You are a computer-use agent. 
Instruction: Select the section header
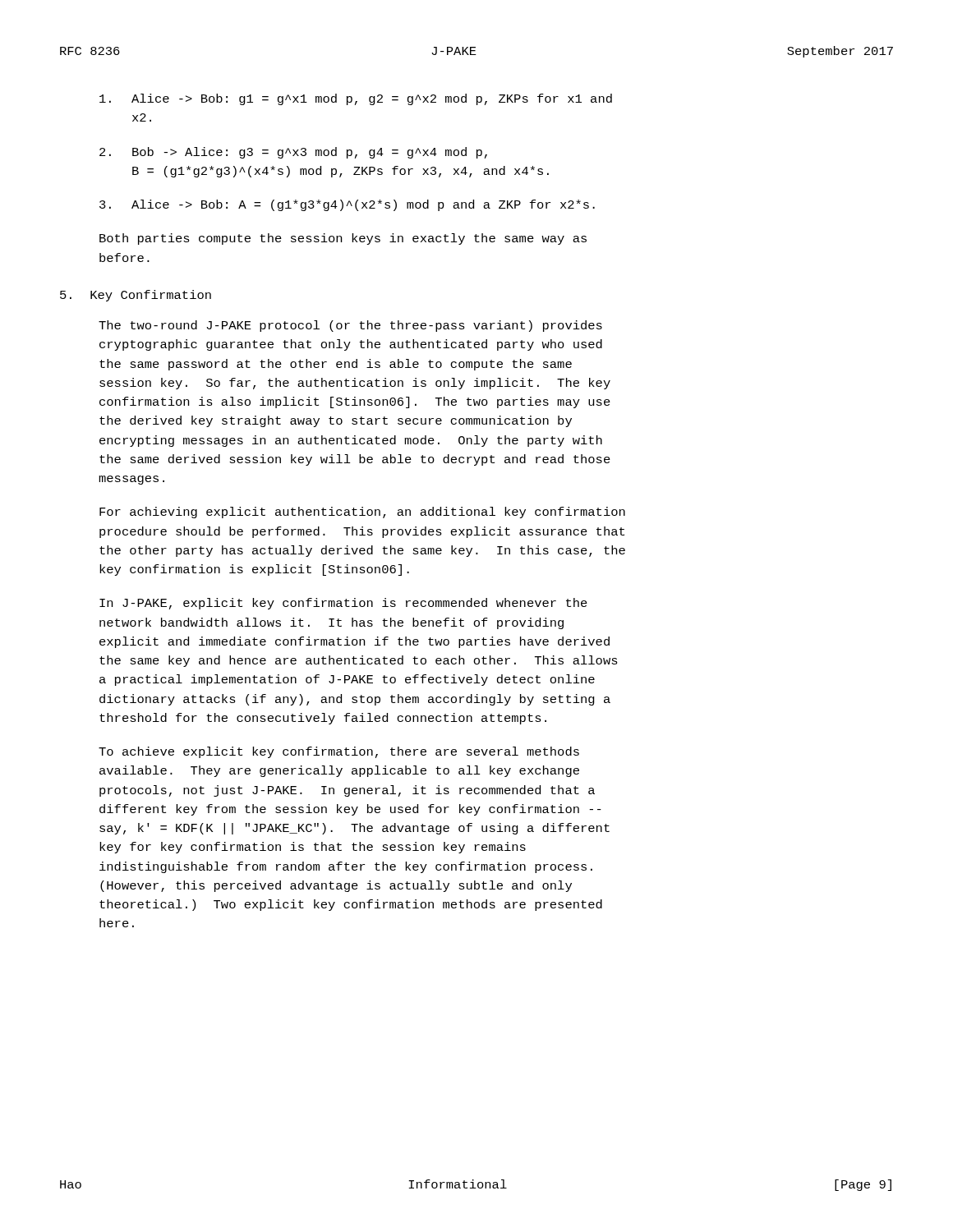(x=136, y=295)
